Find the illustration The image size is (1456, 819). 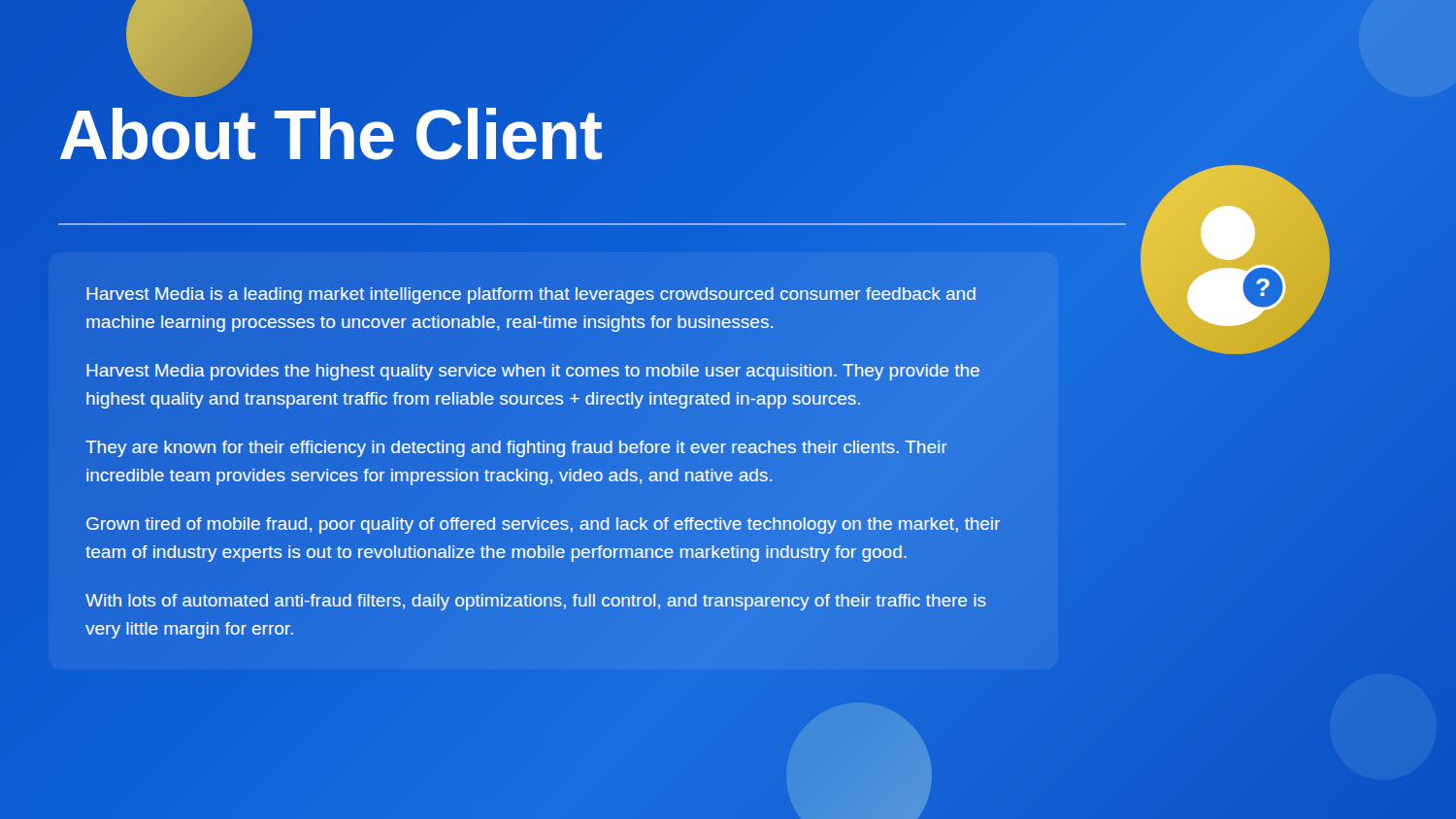pos(1235,260)
